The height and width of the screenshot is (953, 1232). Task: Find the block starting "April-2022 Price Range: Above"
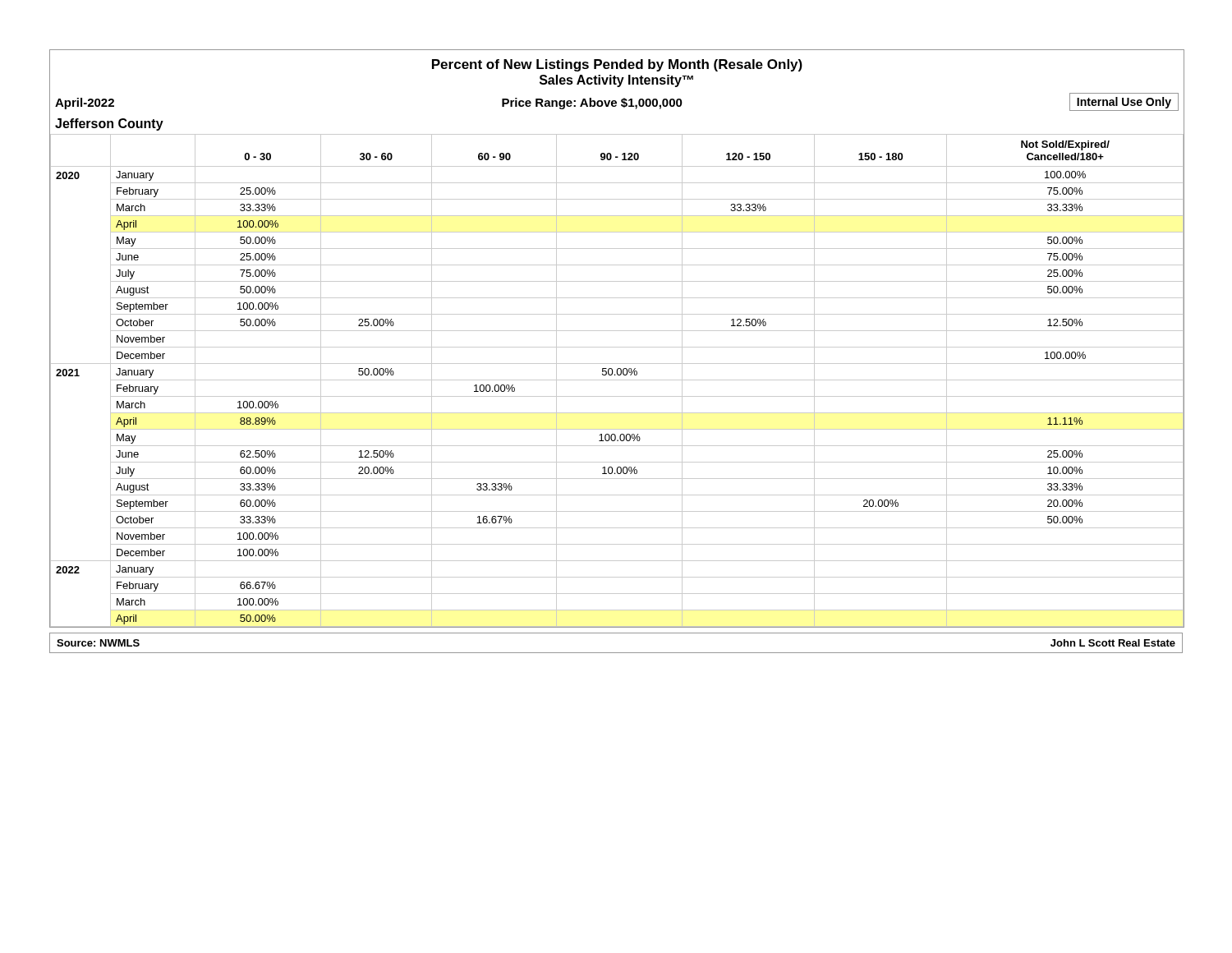click(617, 102)
